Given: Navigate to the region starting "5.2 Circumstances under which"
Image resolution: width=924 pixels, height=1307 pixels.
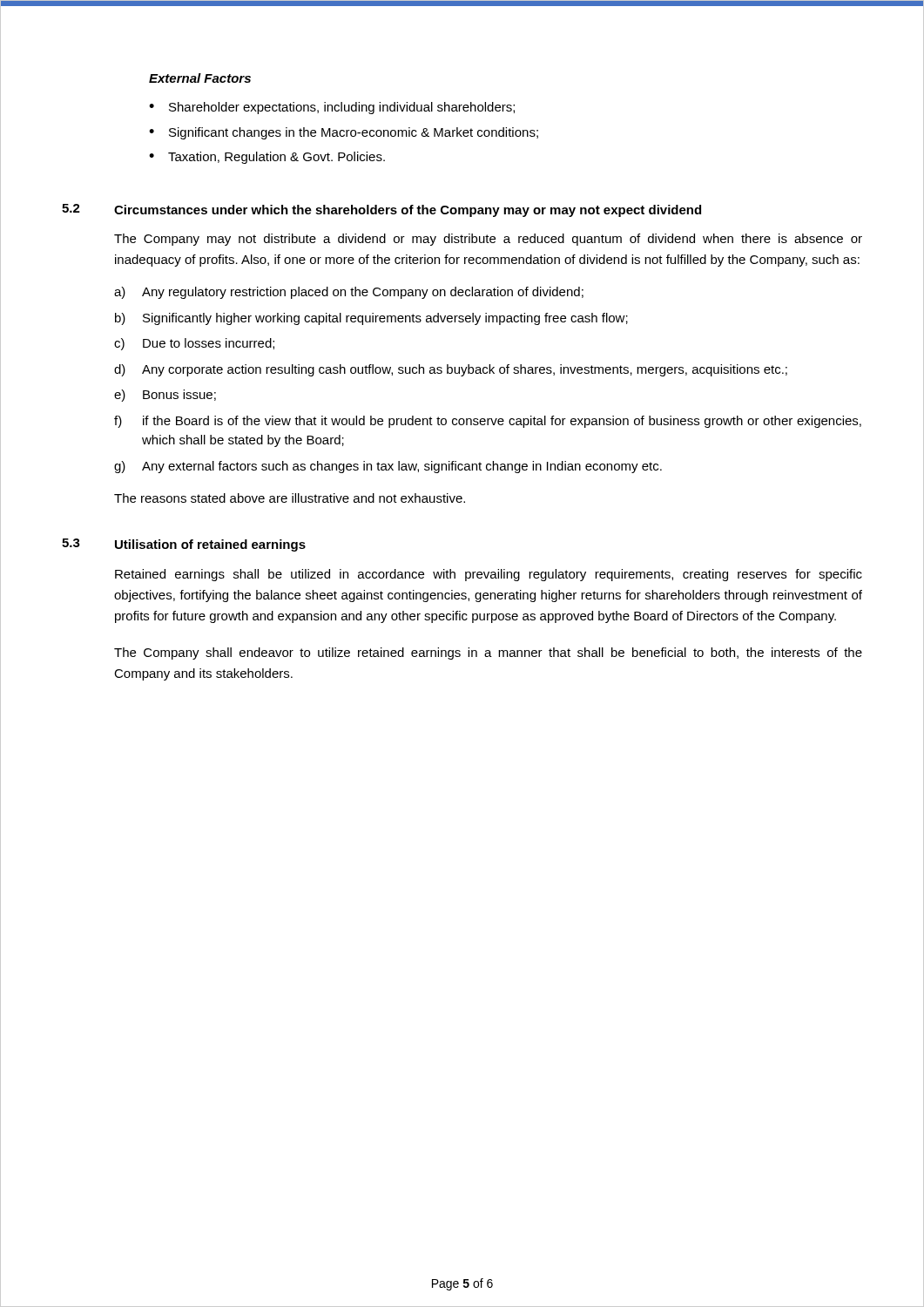Looking at the screenshot, I should coord(382,210).
